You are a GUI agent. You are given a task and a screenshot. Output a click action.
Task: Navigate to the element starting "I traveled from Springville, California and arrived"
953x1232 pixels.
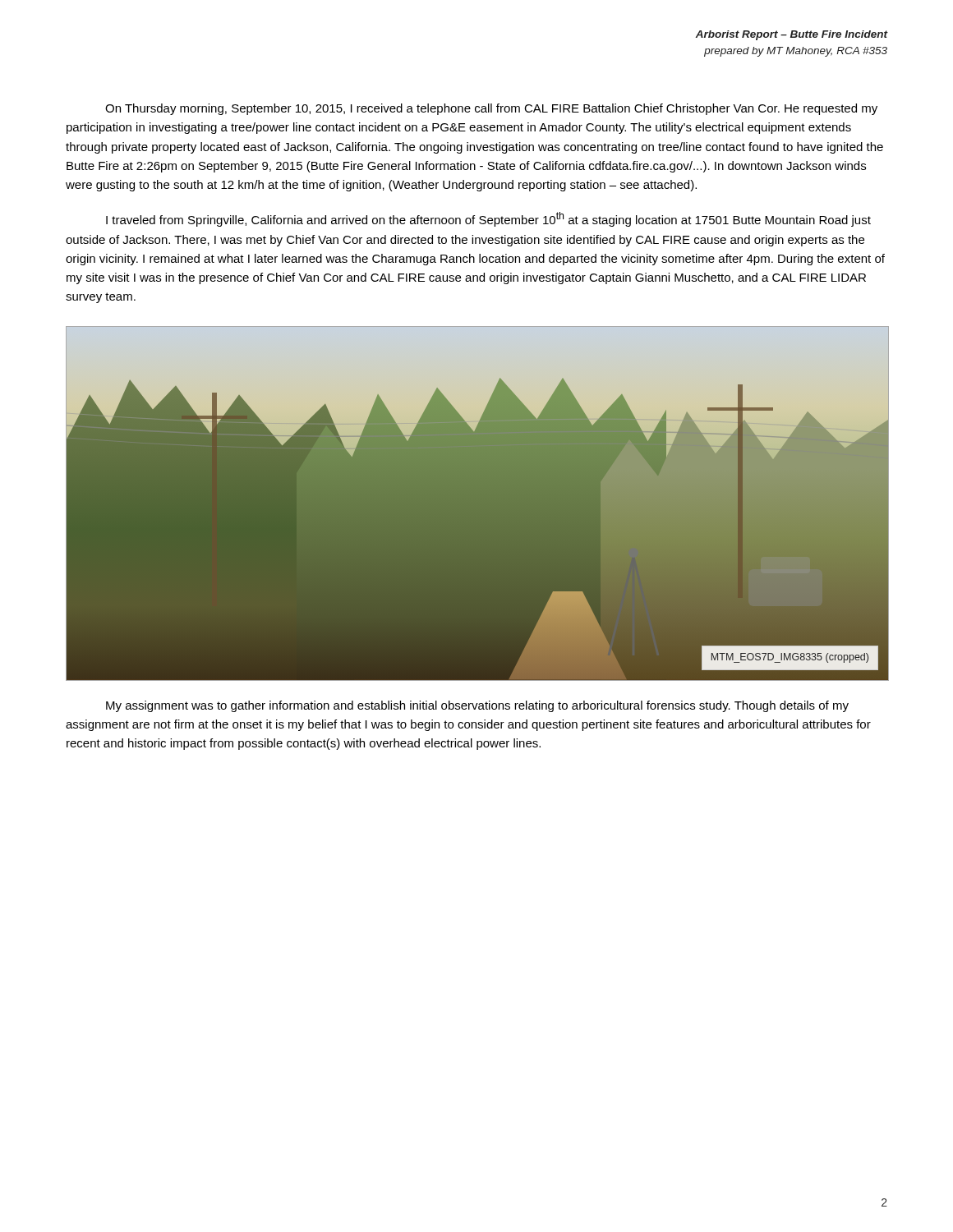click(476, 257)
